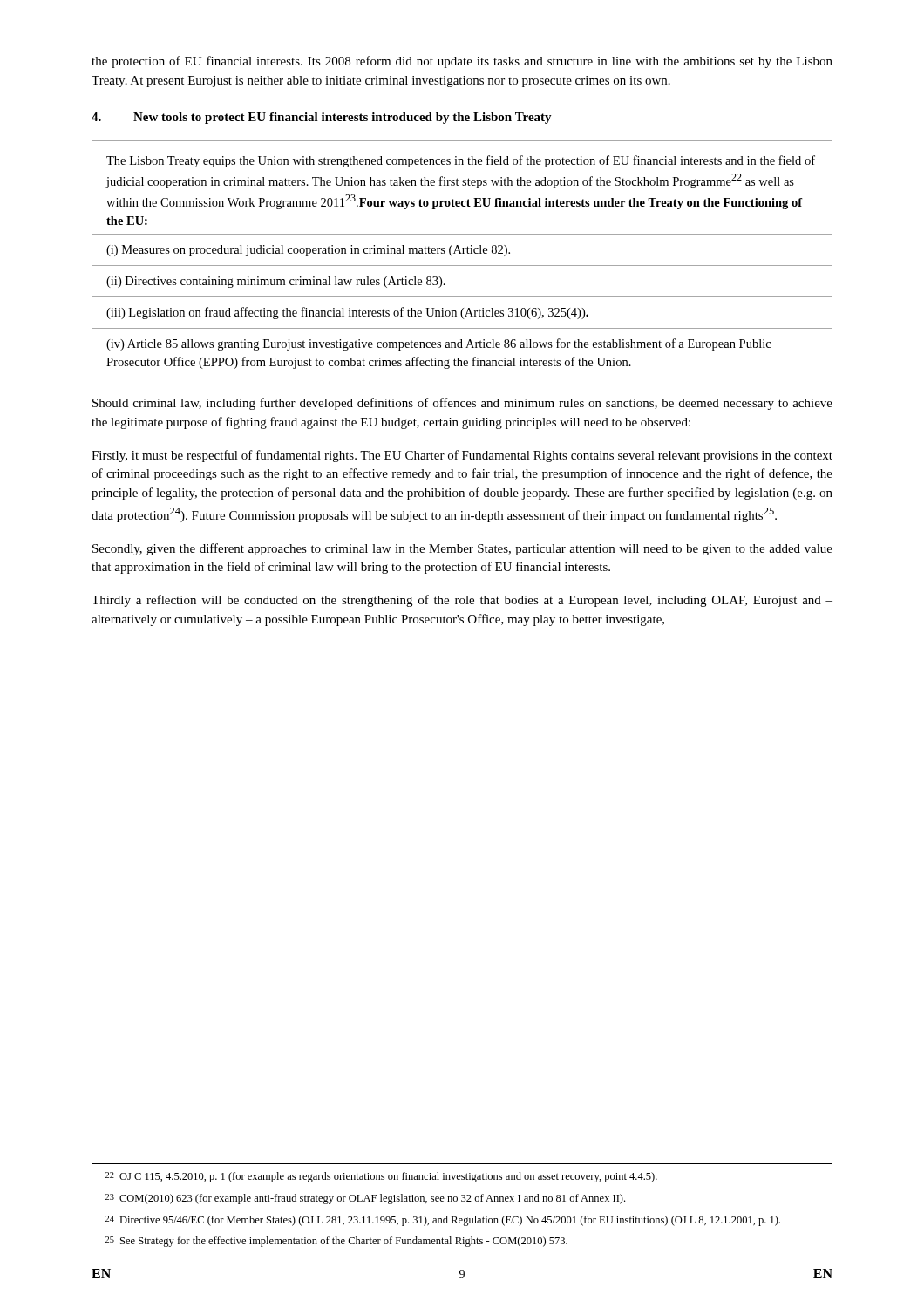Point to the passage starting "4. New tools"
924x1308 pixels.
[x=322, y=117]
